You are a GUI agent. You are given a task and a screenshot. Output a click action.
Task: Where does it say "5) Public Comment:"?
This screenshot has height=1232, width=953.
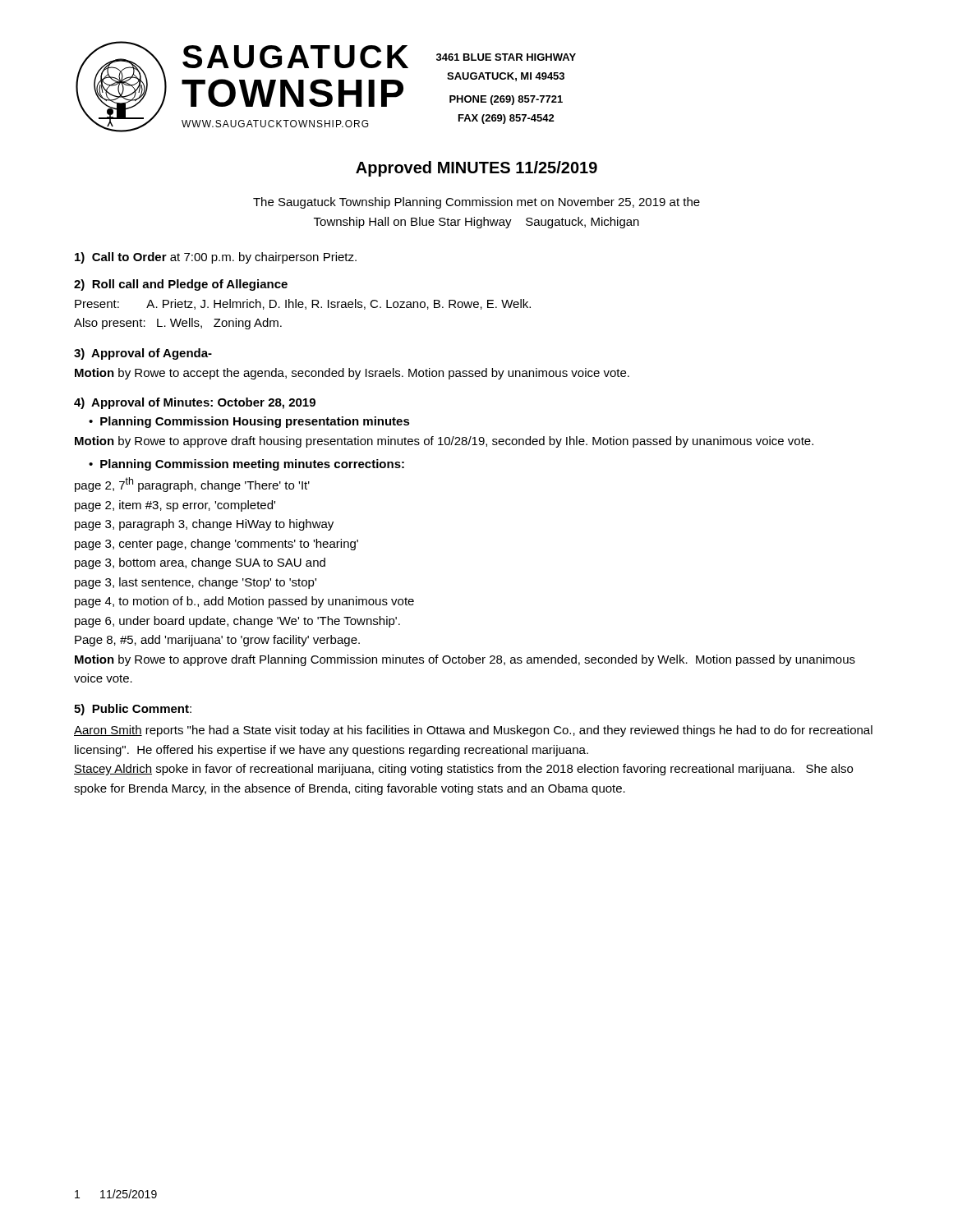click(x=133, y=708)
